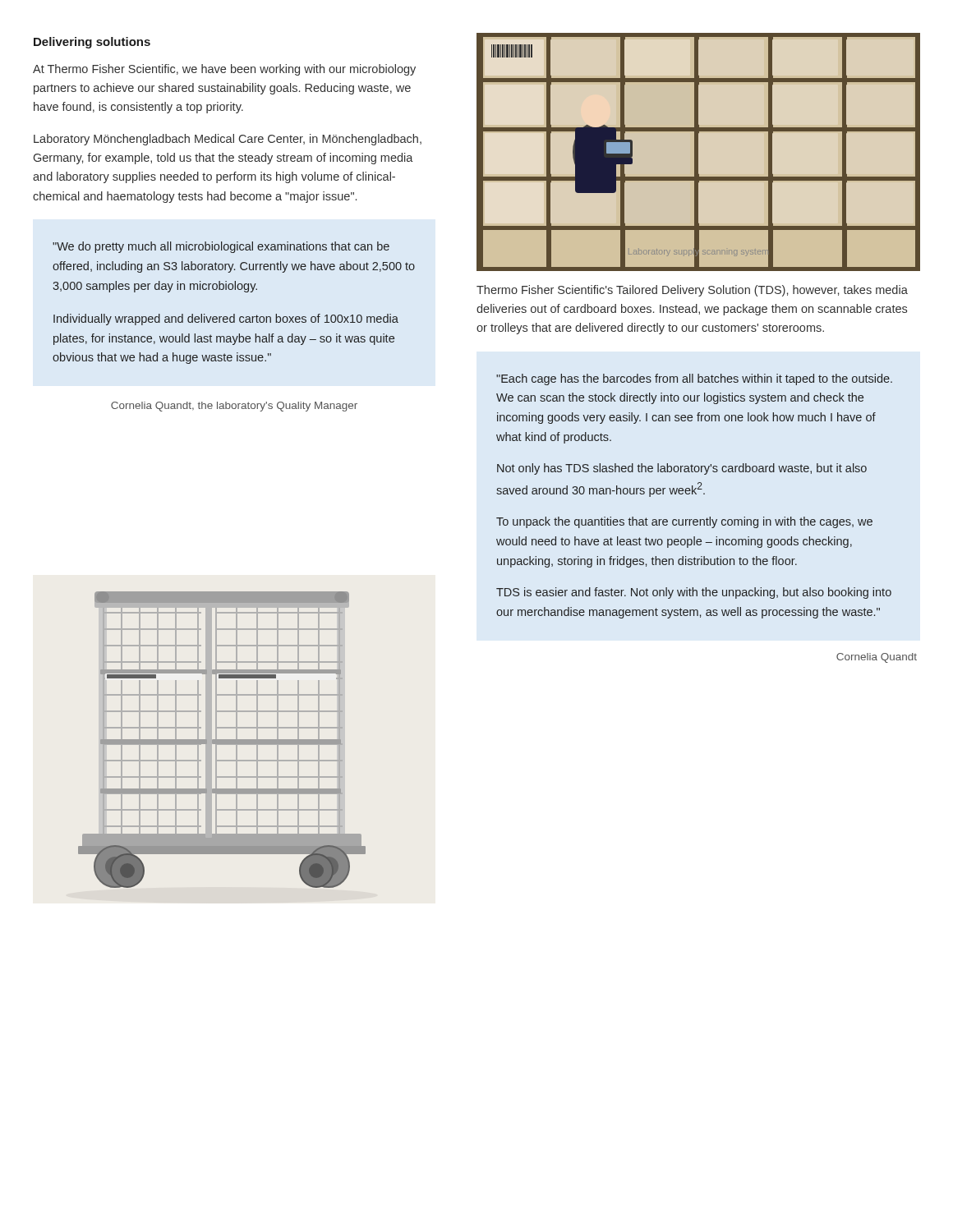Locate the block of text that opens with ""Each cage has the barcodes from all batches"

coord(698,496)
